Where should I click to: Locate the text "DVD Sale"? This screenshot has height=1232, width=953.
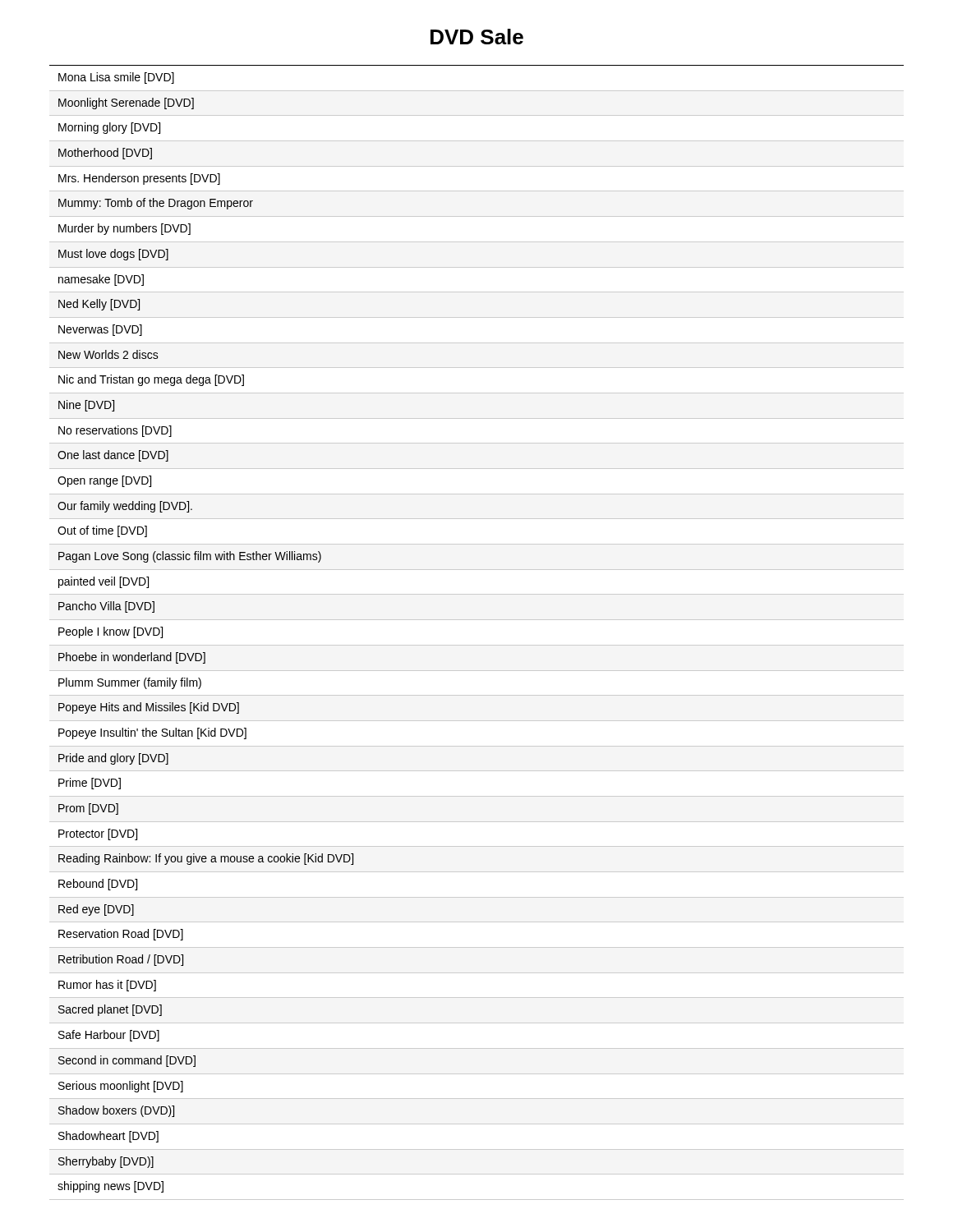[476, 37]
